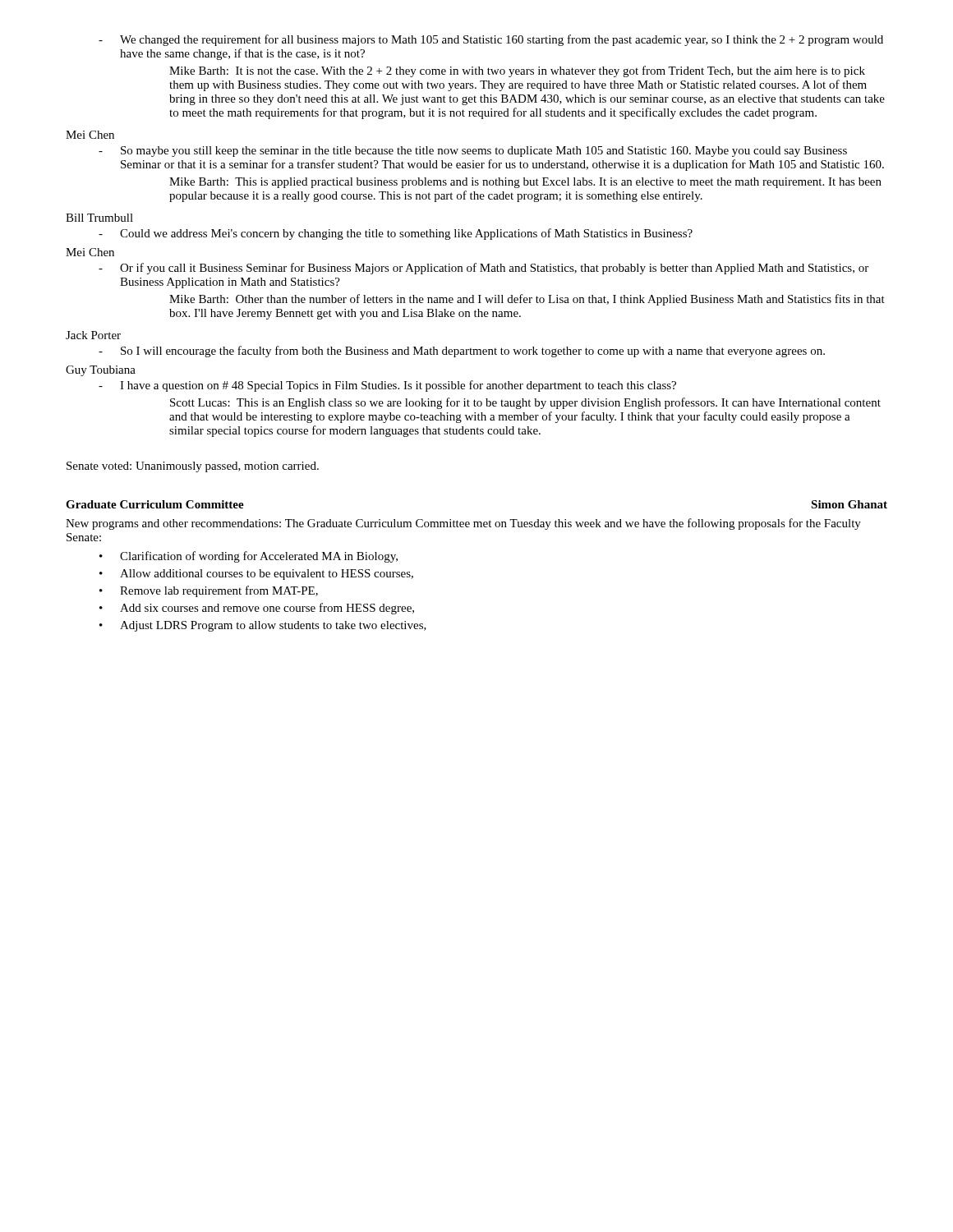Locate the passage starting "Jack Porter"
The image size is (953, 1232).
pyautogui.click(x=93, y=335)
